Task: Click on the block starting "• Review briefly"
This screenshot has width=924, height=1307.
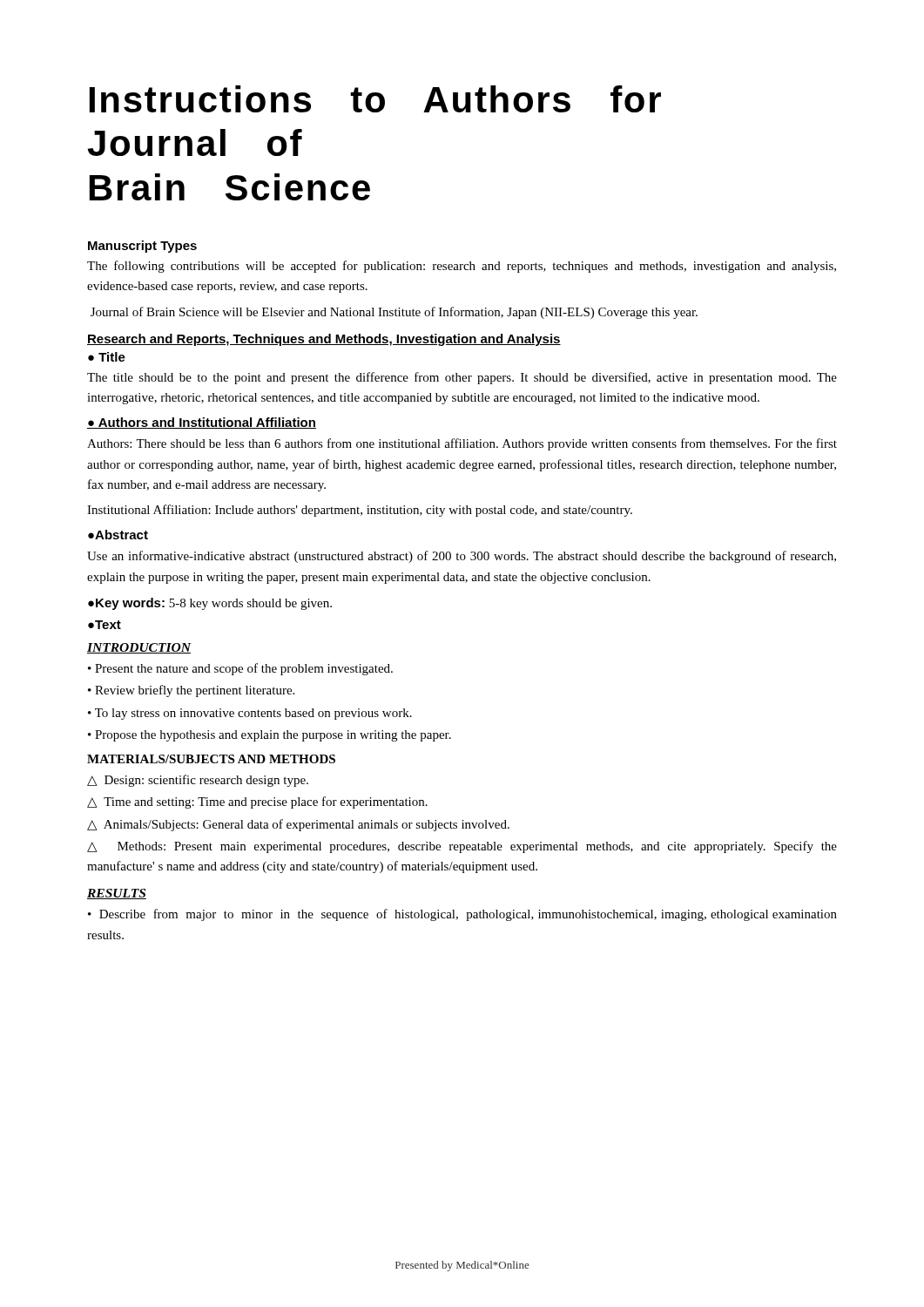Action: (x=191, y=690)
